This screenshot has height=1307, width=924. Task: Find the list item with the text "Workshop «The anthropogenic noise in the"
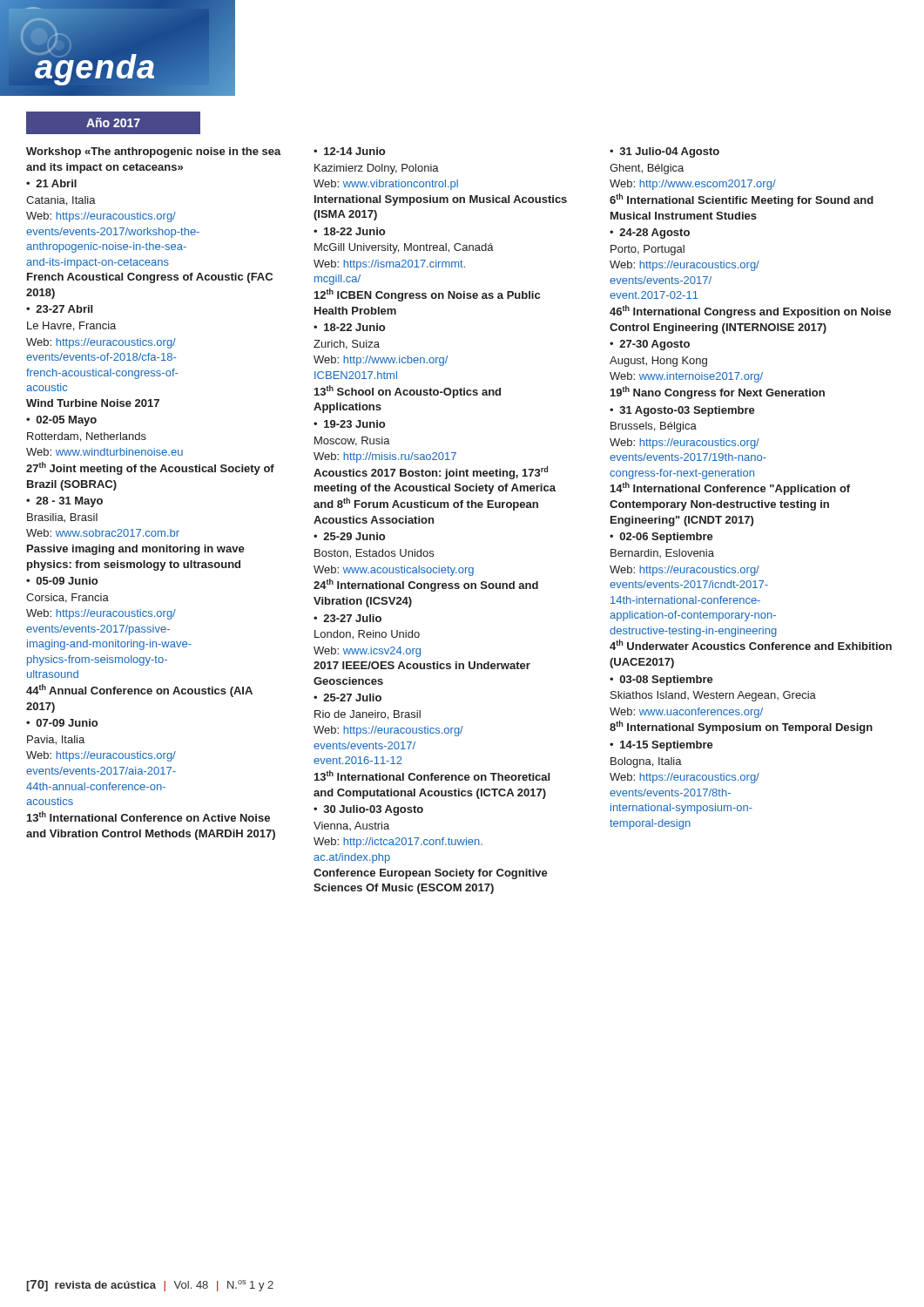155,207
